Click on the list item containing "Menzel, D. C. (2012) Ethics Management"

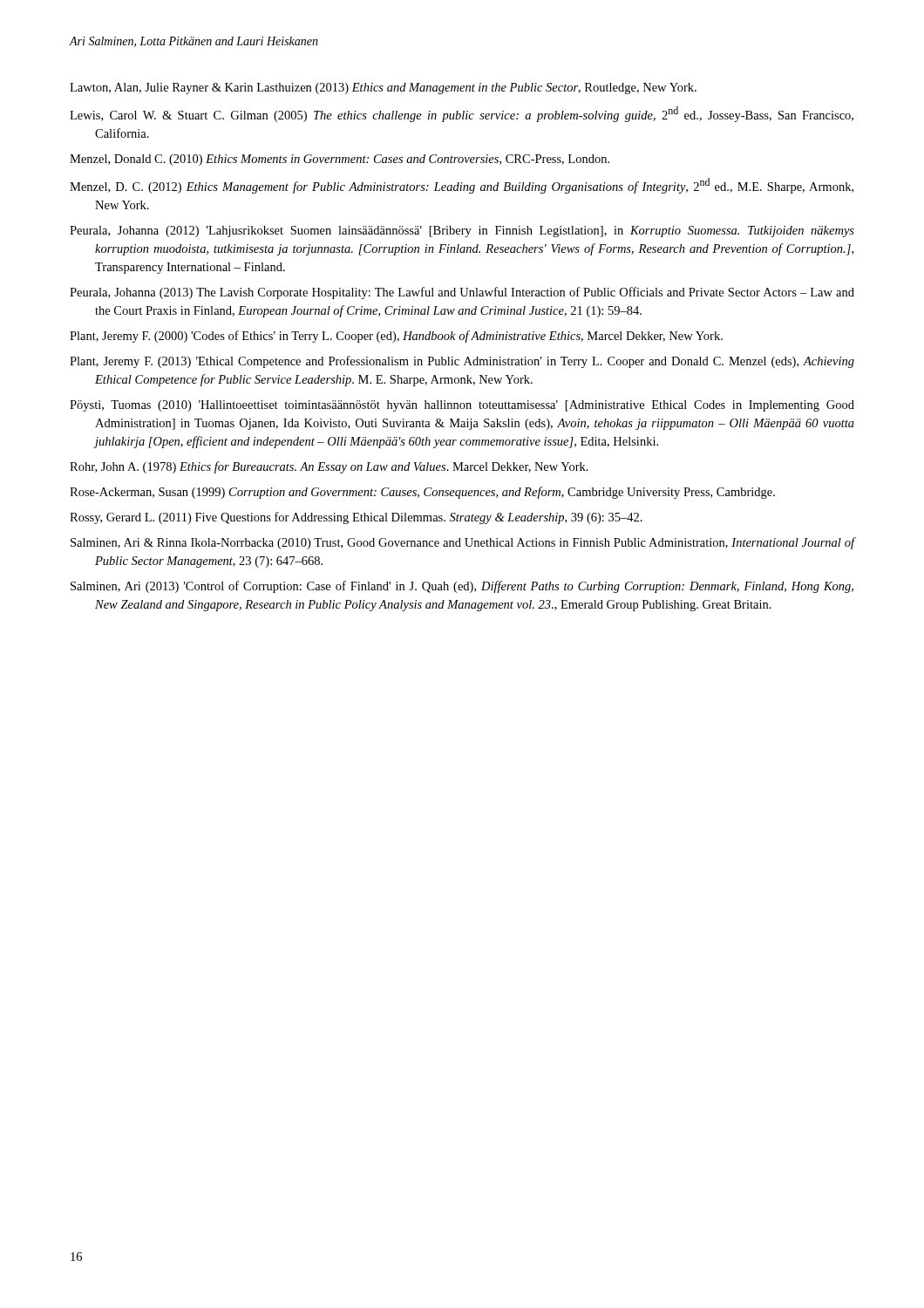click(x=462, y=194)
